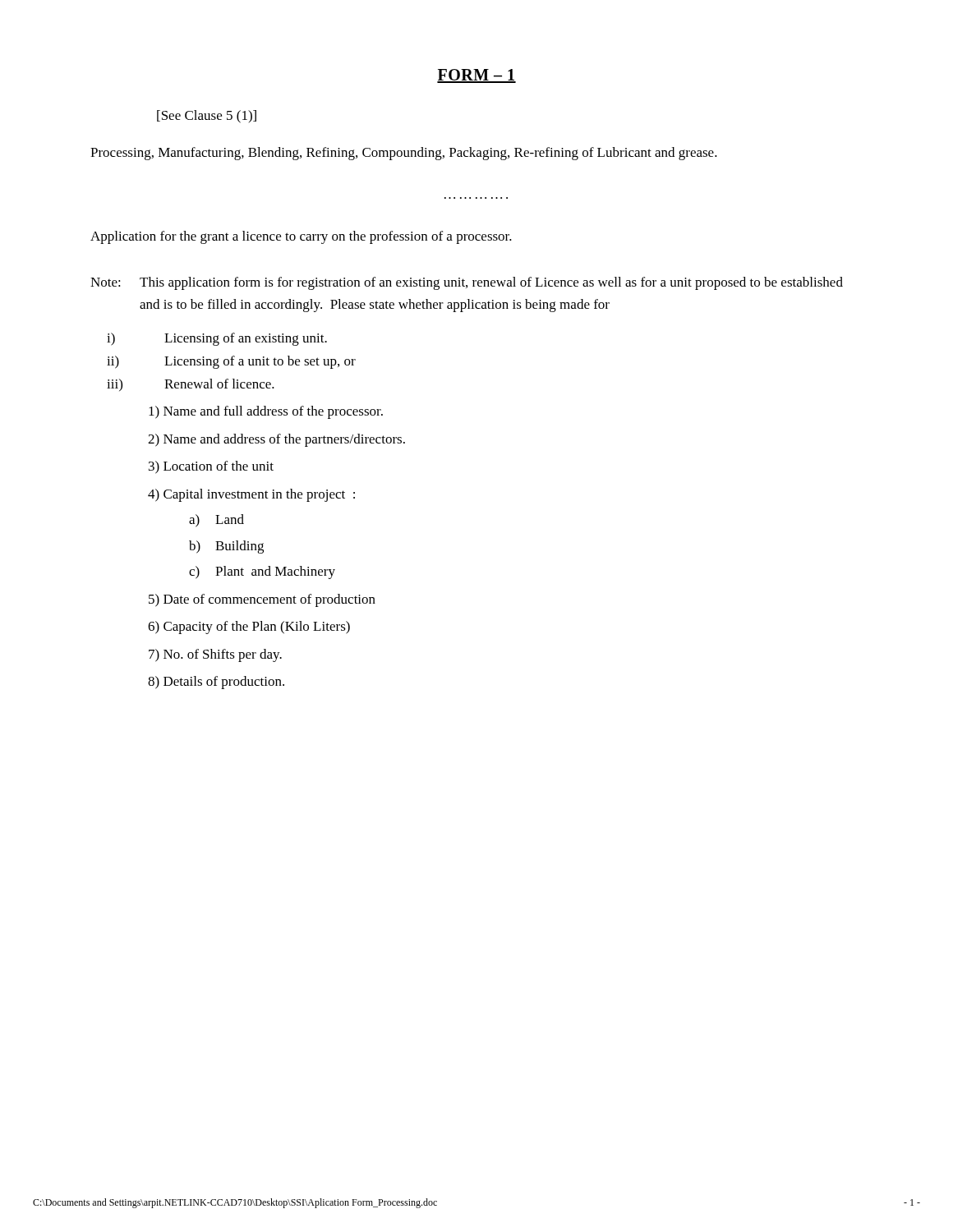Where does it say "7) No. of Shifts per day."?
The height and width of the screenshot is (1232, 953).
tap(215, 654)
